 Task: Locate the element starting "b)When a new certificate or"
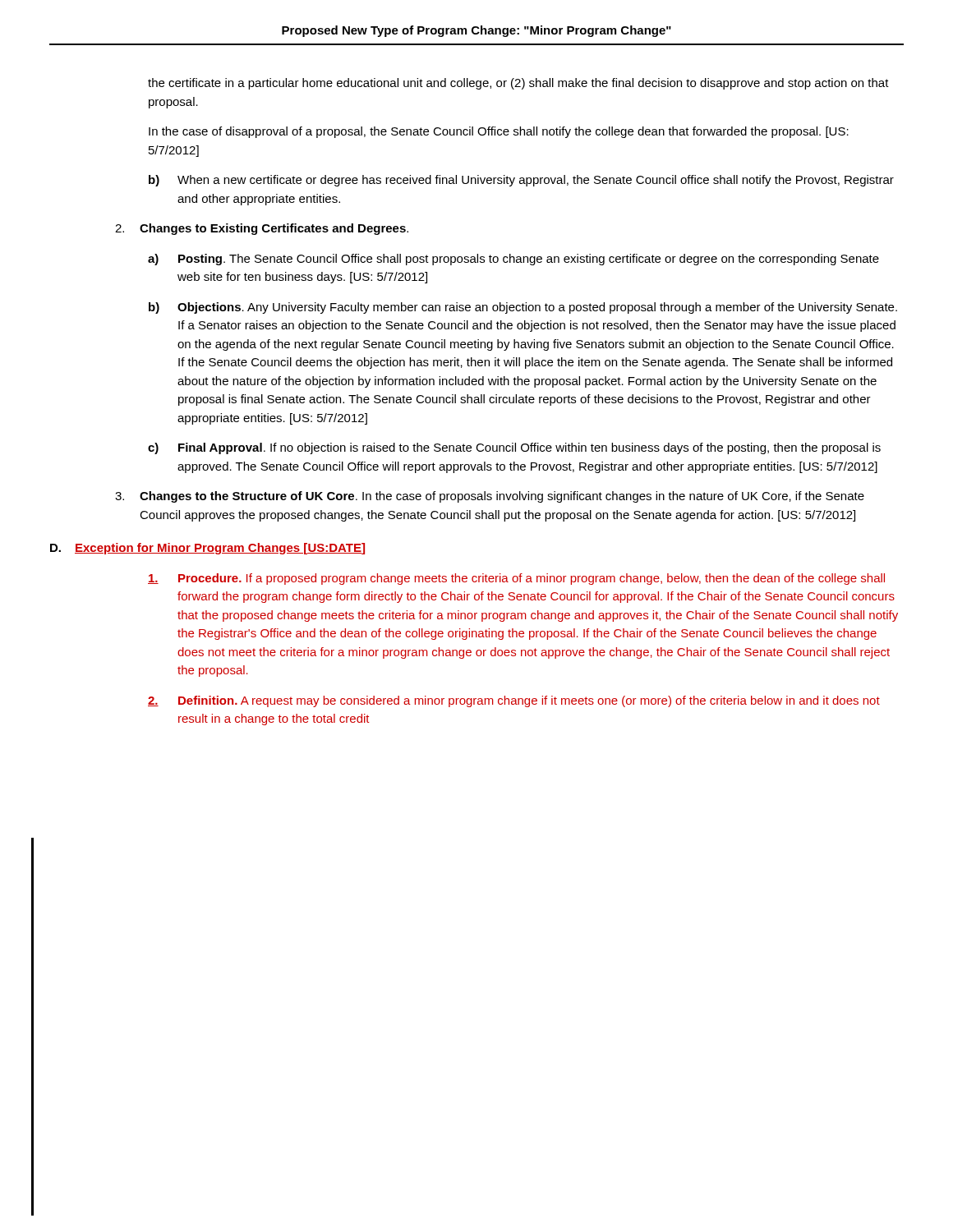(x=523, y=189)
